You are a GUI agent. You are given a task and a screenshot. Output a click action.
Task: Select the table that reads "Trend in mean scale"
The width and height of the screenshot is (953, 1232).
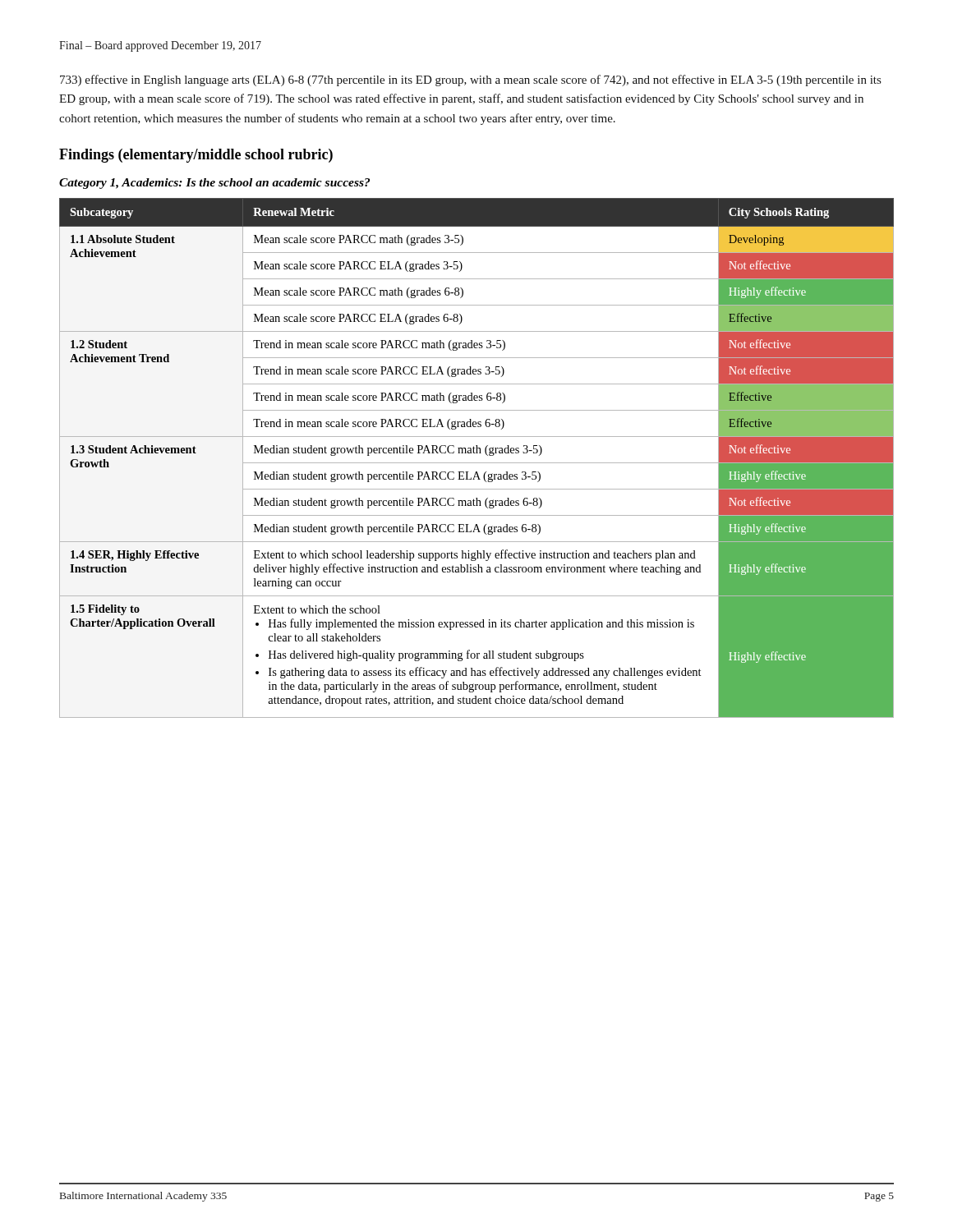pos(476,458)
